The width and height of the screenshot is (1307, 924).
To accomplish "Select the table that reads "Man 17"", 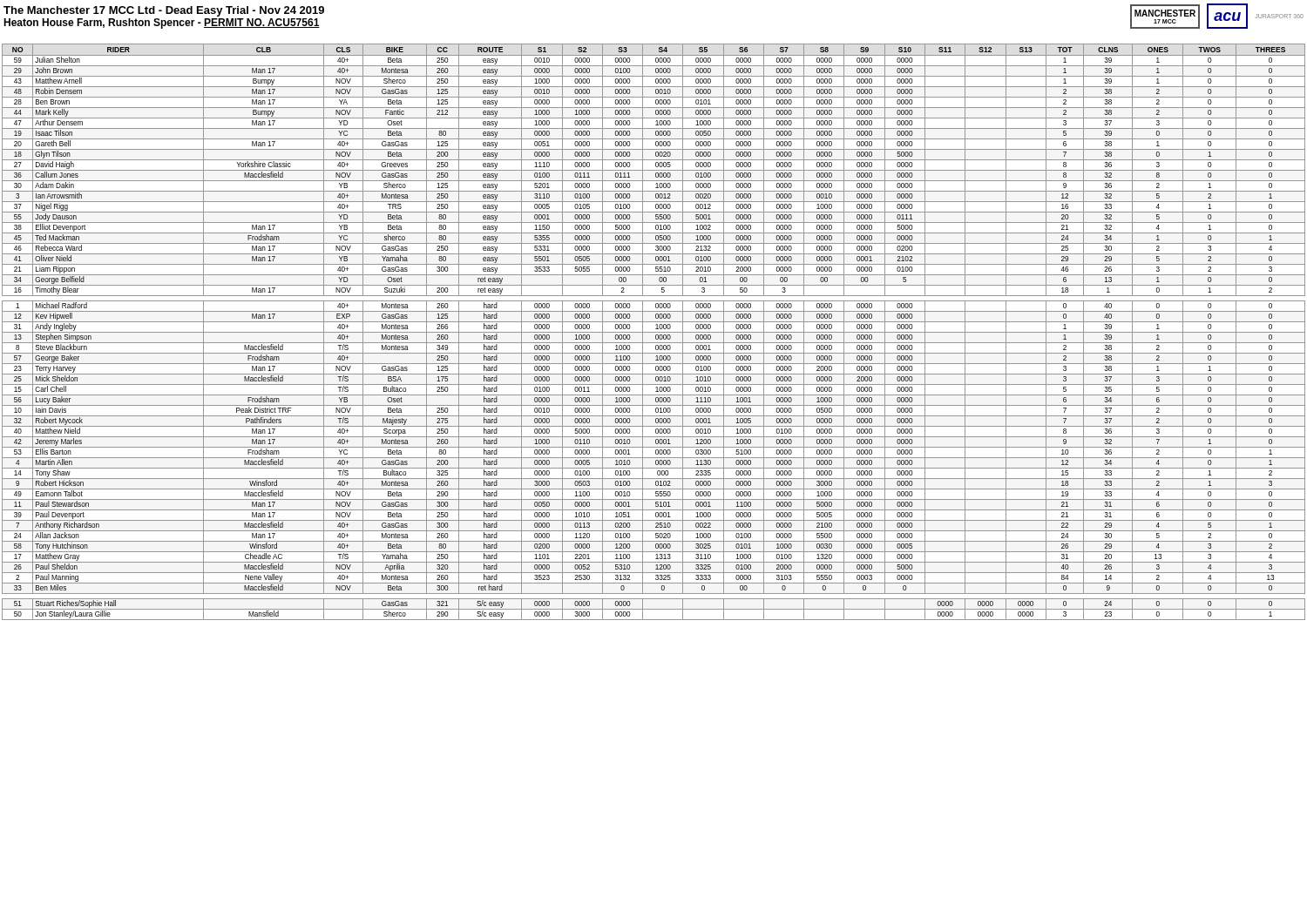I will click(x=654, y=332).
